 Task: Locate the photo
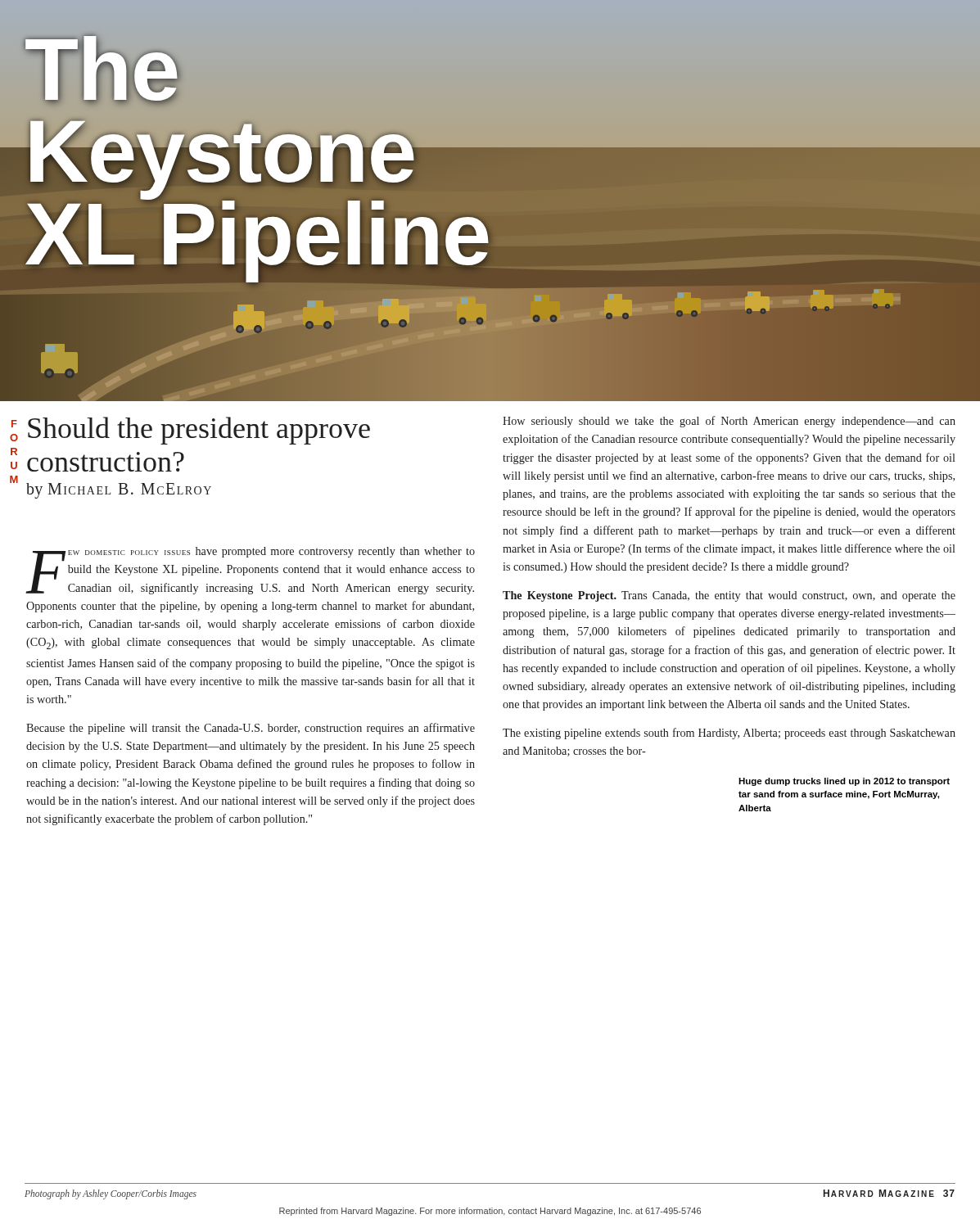click(x=490, y=201)
